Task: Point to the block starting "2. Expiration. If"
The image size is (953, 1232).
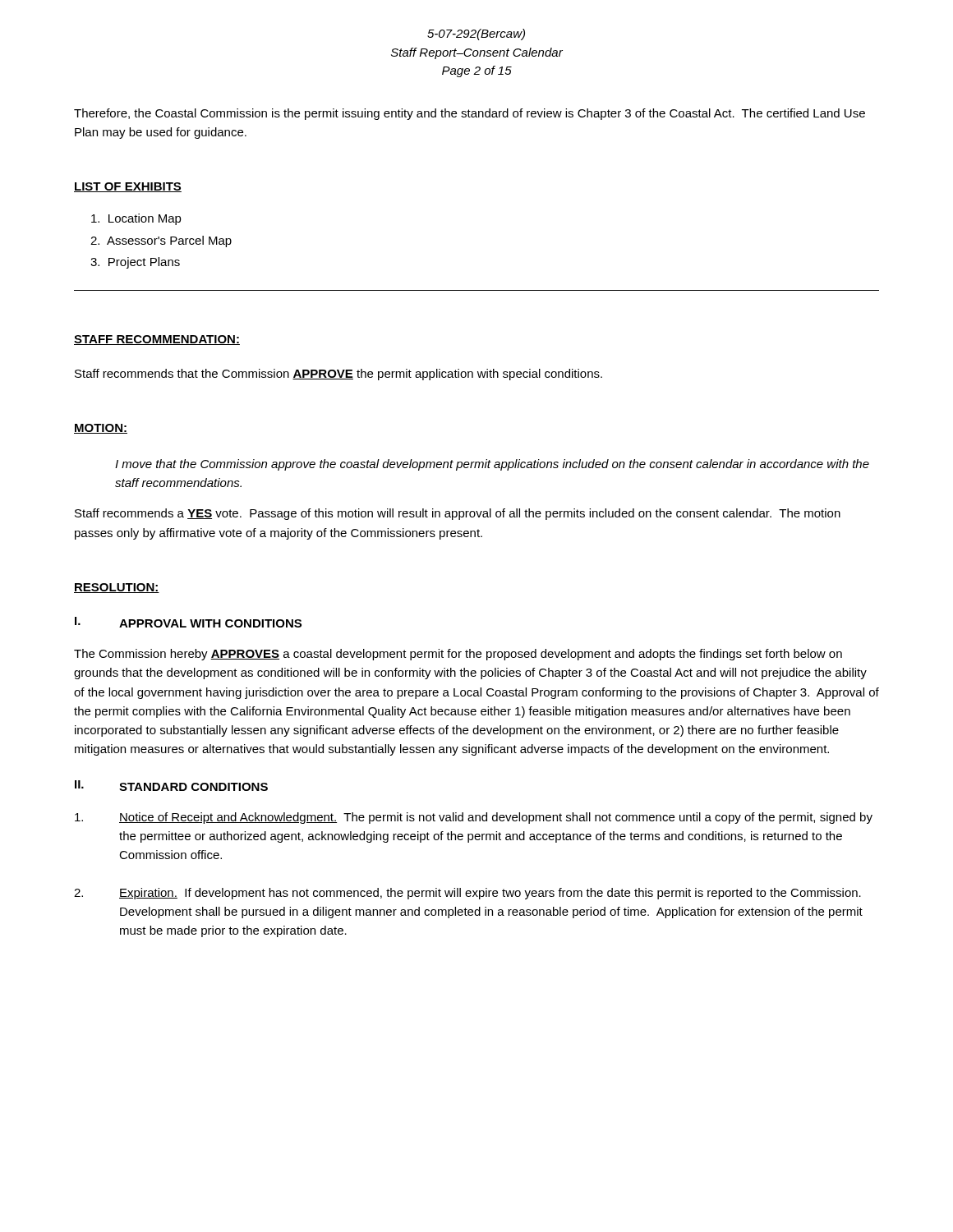Action: tap(476, 911)
